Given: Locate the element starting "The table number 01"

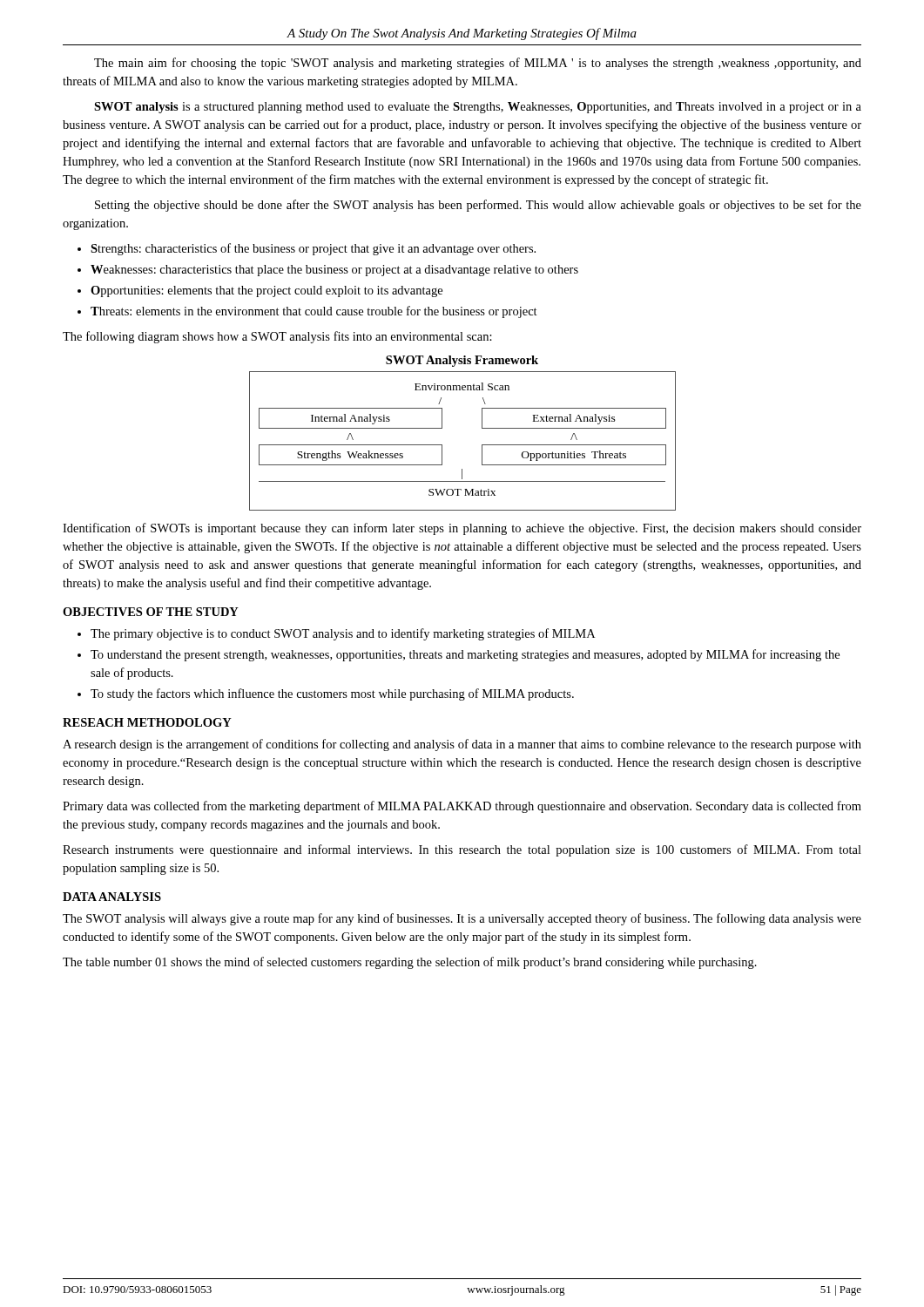Looking at the screenshot, I should click(462, 962).
